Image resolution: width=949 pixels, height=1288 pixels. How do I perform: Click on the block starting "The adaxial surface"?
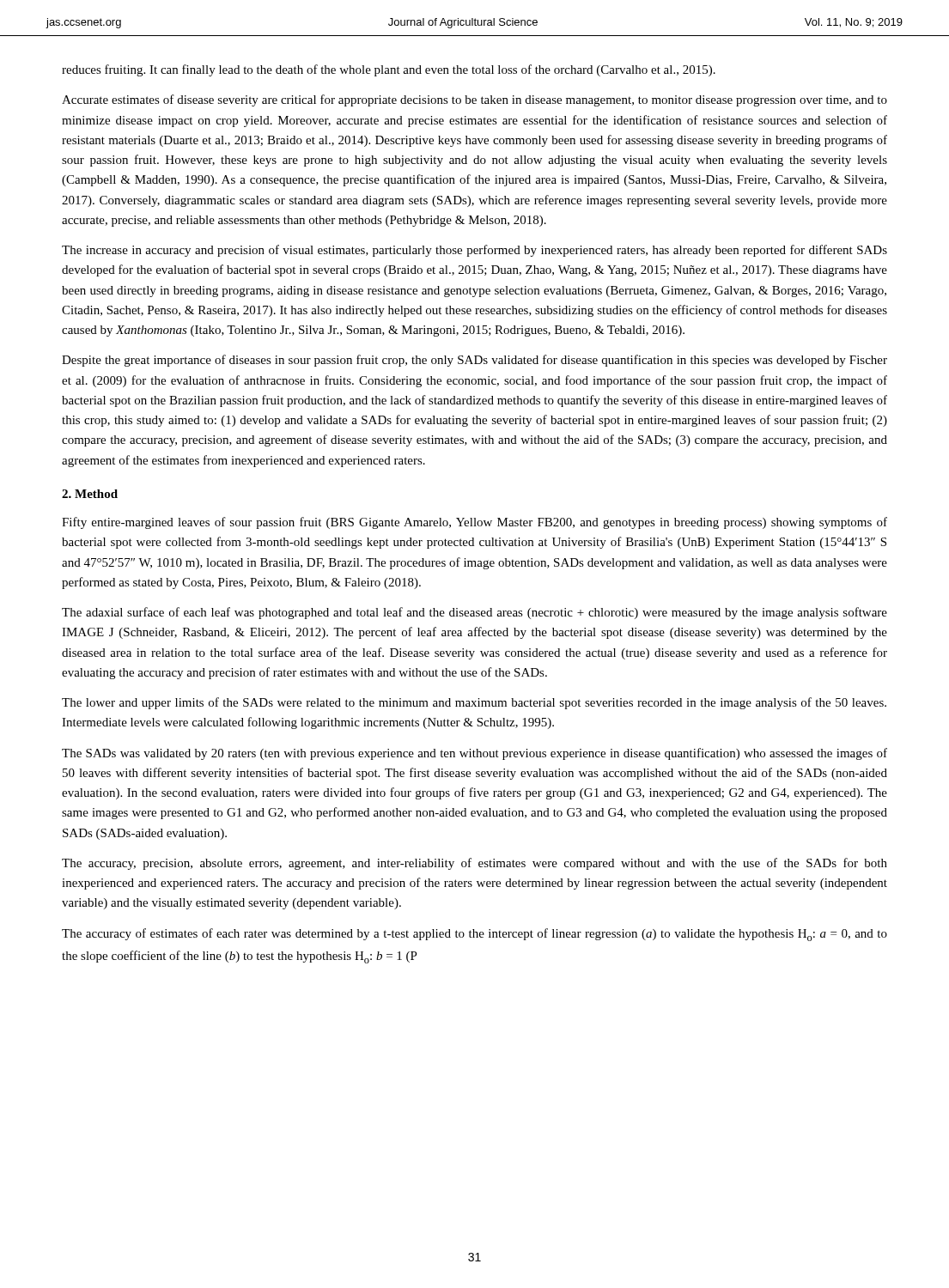pos(474,643)
